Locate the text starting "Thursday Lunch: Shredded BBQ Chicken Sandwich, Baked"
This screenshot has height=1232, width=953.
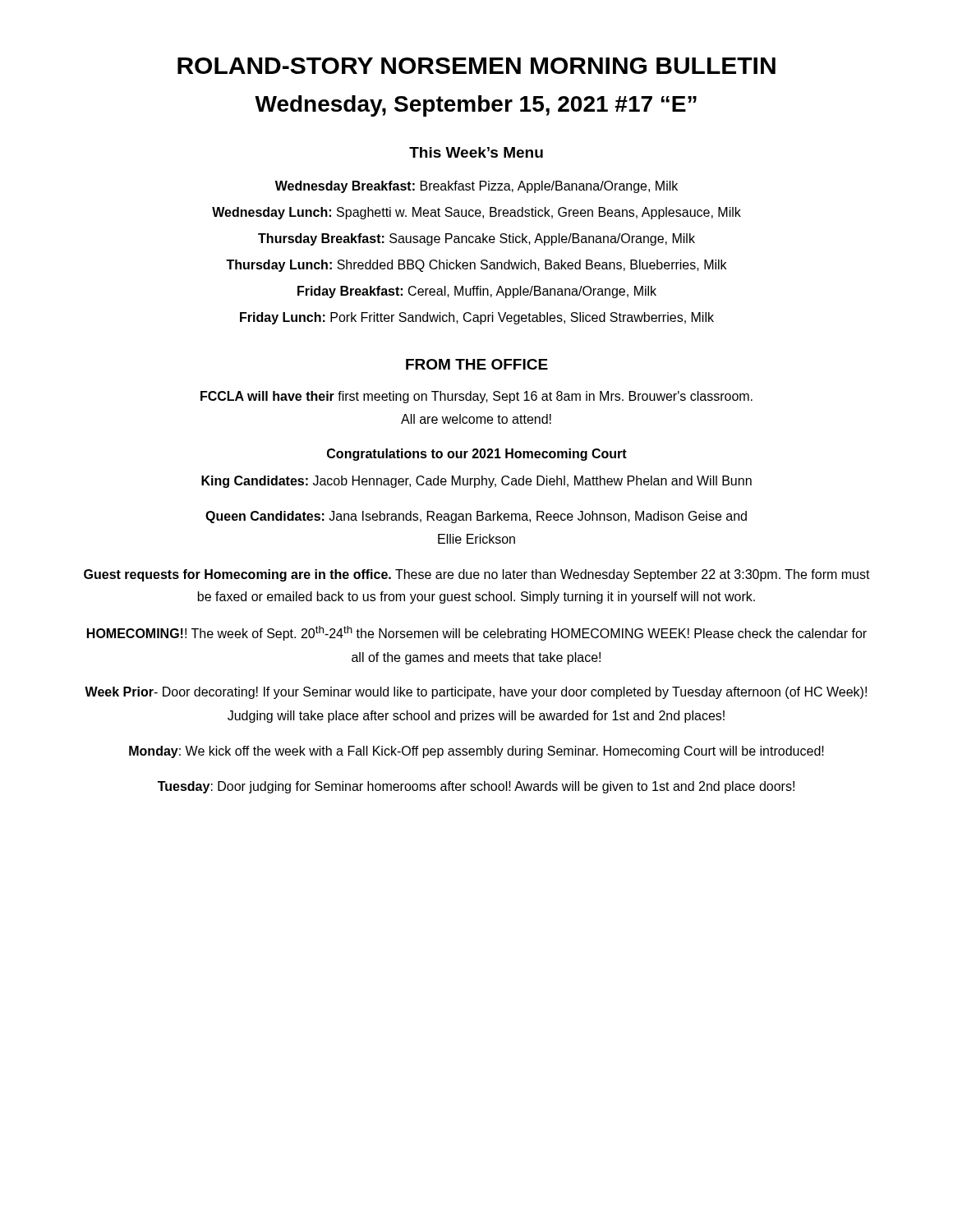pyautogui.click(x=476, y=265)
